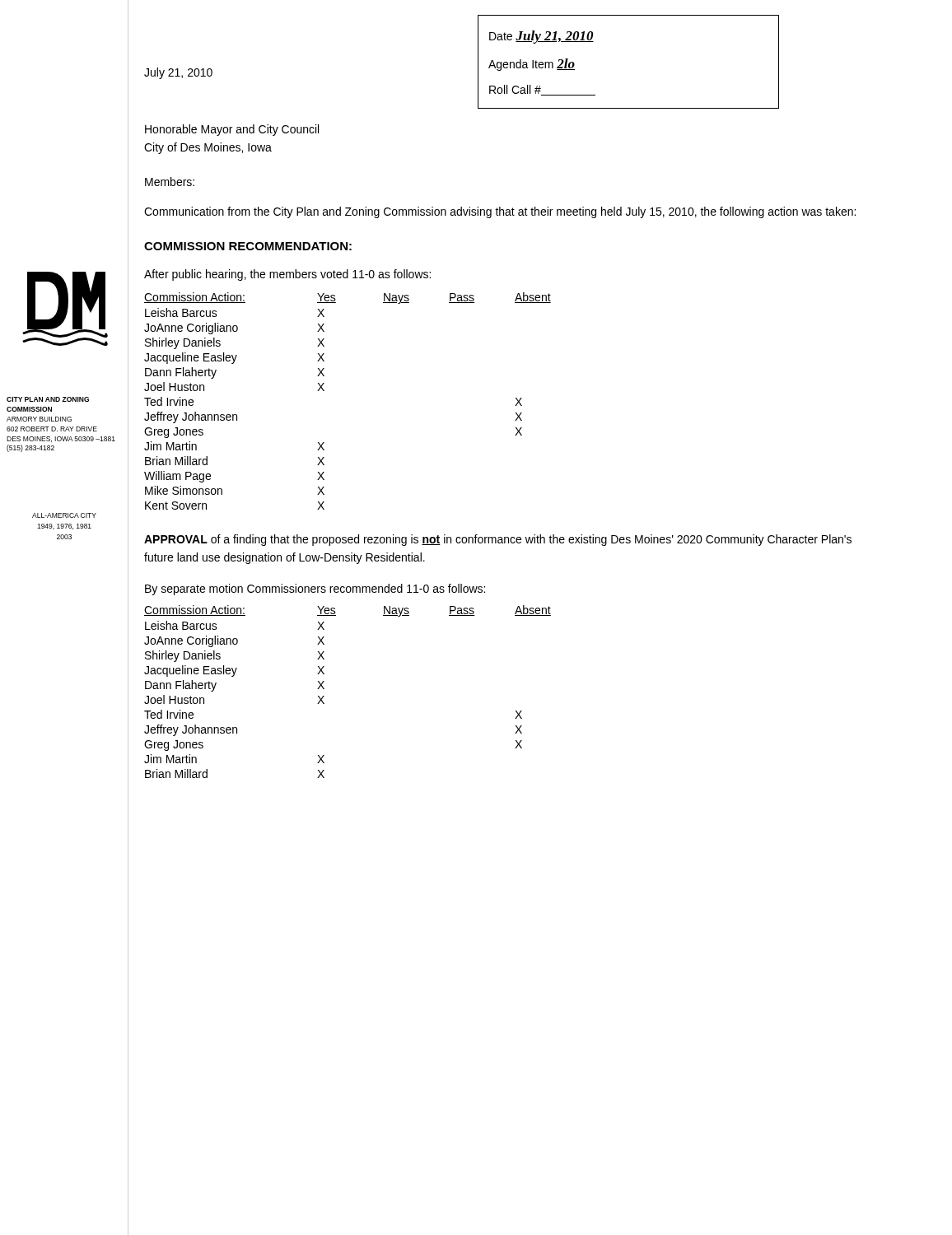Point to the block beginning "After public hearing,"
This screenshot has width=952, height=1235.
click(288, 275)
